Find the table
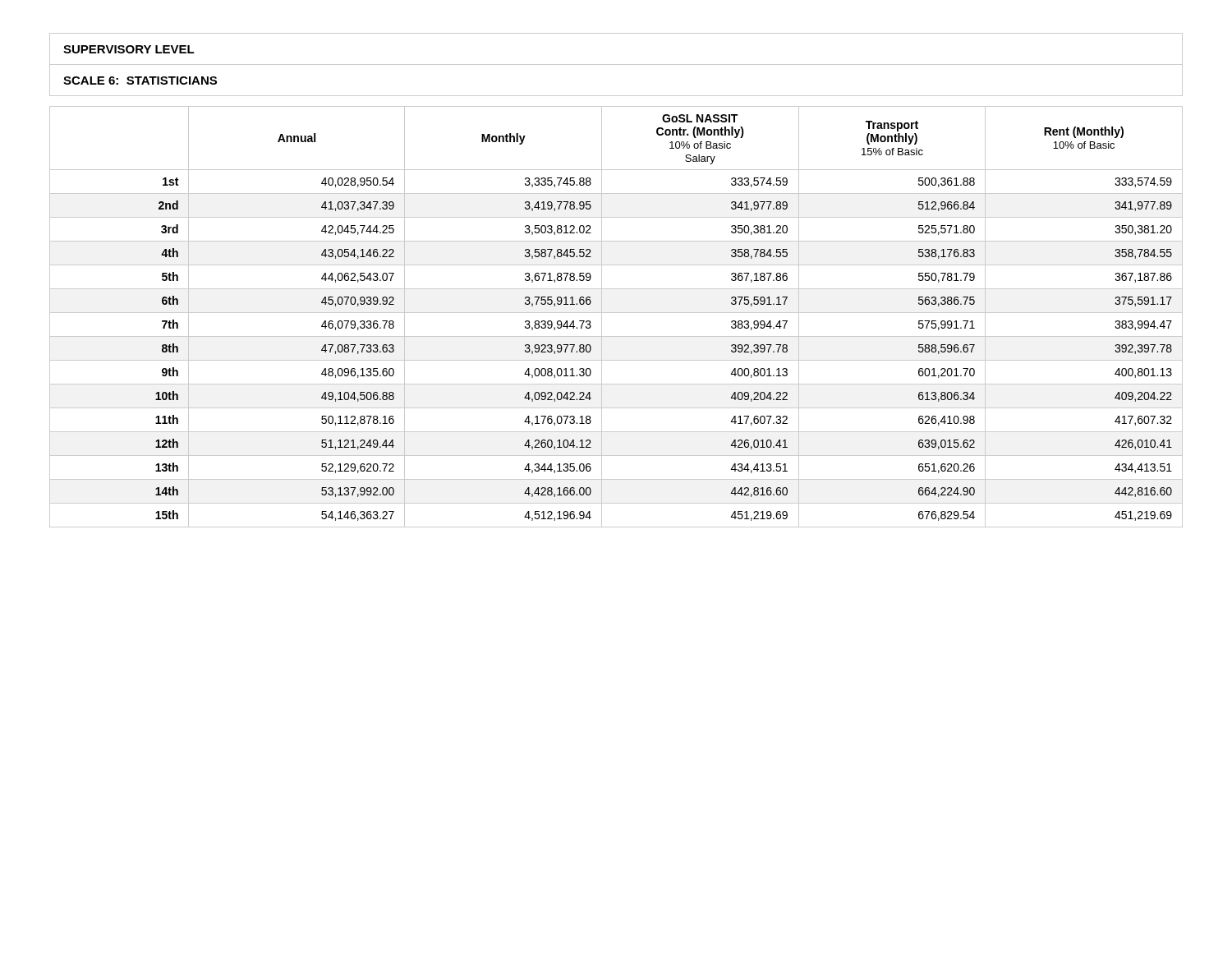Viewport: 1232px width, 953px height. 616,317
